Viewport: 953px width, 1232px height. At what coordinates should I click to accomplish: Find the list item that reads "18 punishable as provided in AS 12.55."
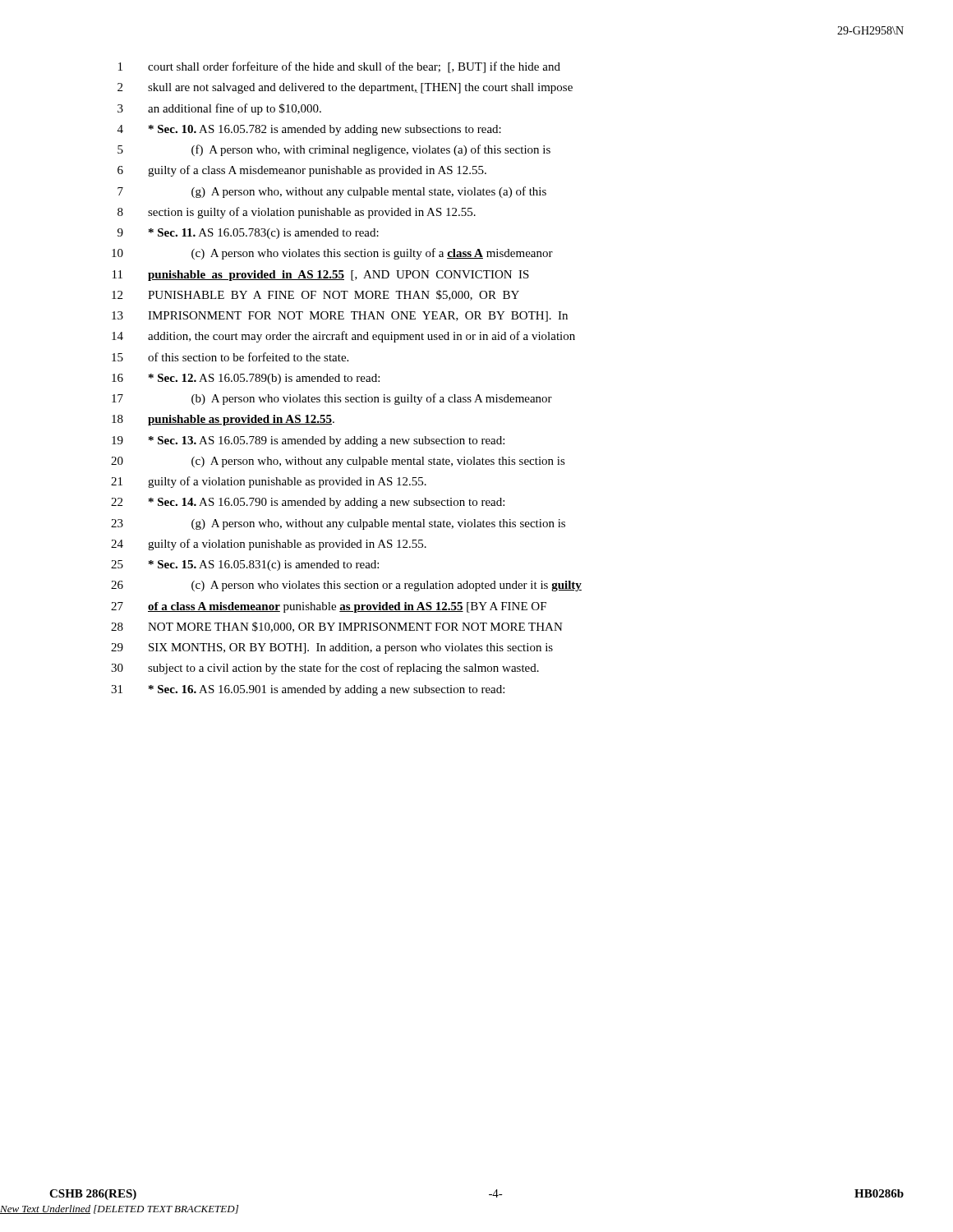(223, 420)
